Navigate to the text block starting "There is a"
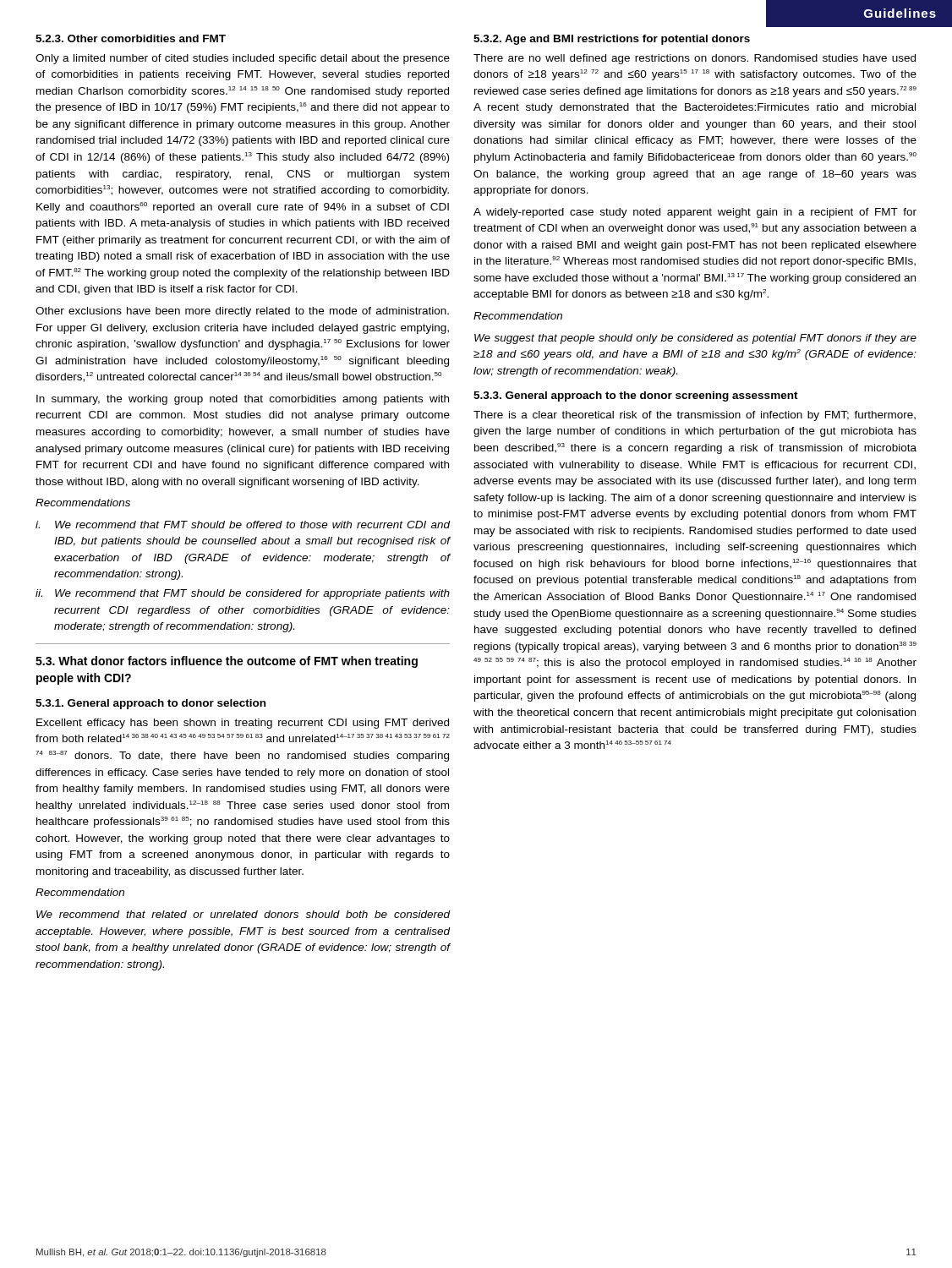952x1268 pixels. click(695, 580)
